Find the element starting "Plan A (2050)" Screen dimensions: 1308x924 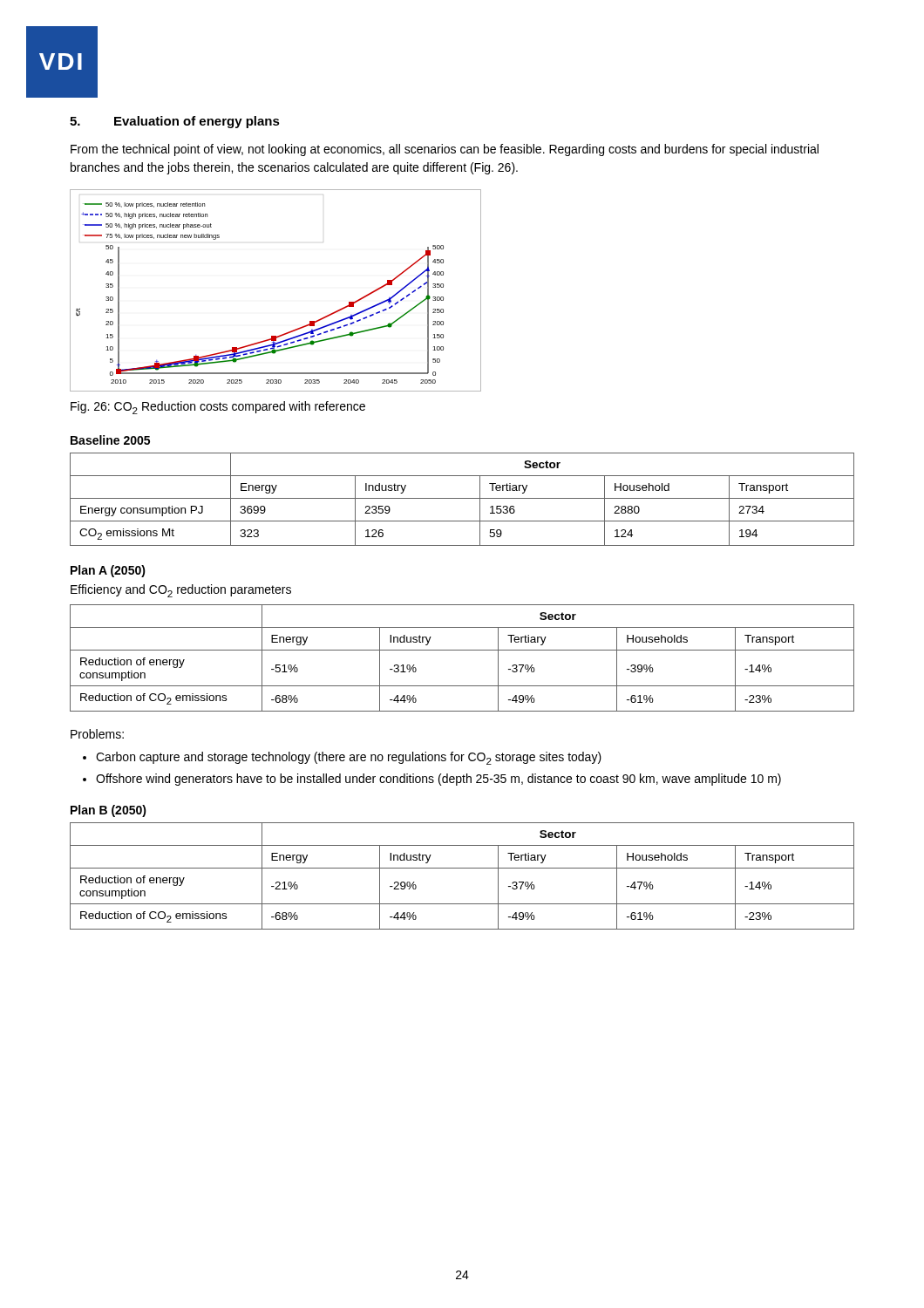[x=108, y=571]
